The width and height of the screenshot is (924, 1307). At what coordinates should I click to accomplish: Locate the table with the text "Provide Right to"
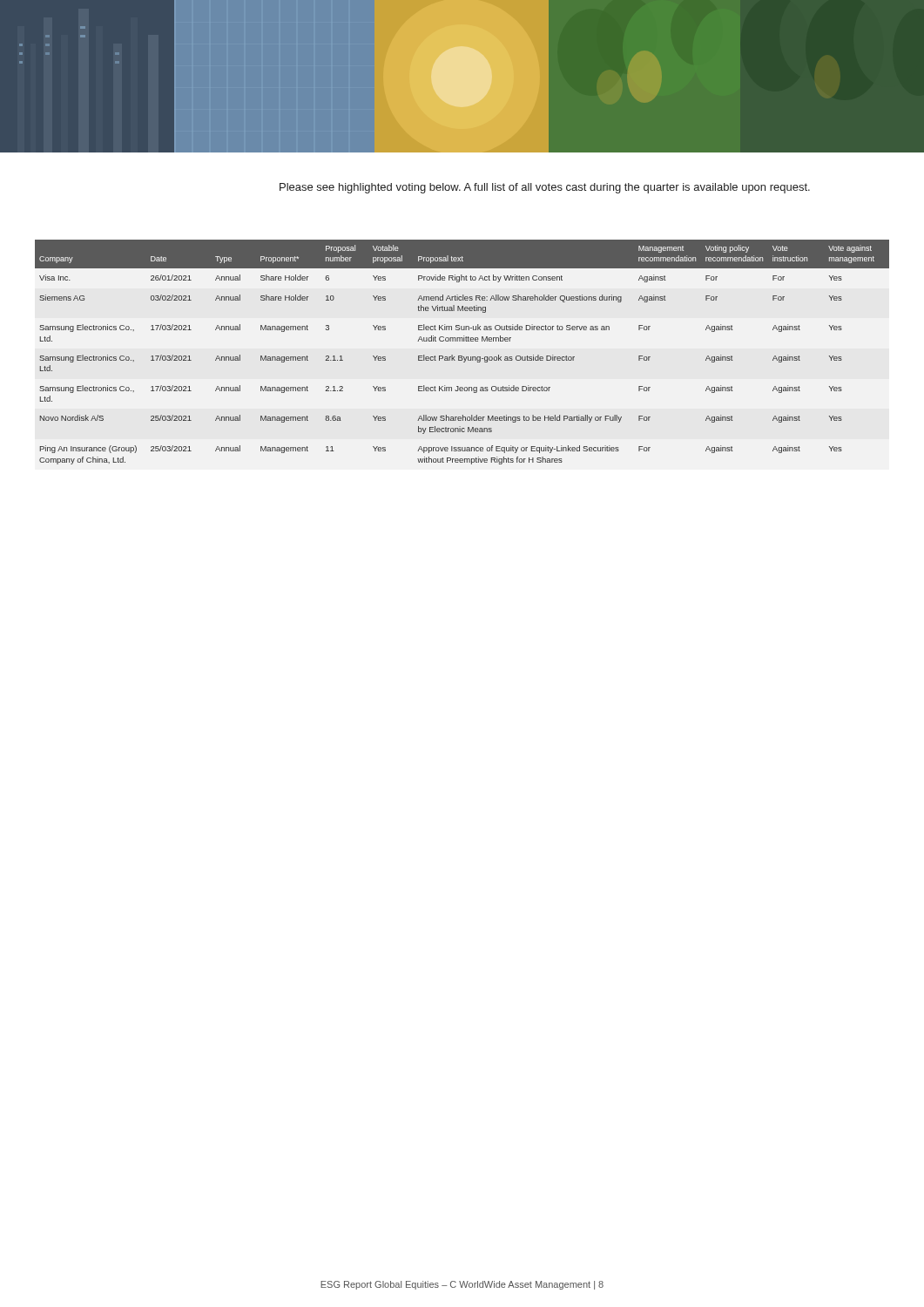coord(462,355)
